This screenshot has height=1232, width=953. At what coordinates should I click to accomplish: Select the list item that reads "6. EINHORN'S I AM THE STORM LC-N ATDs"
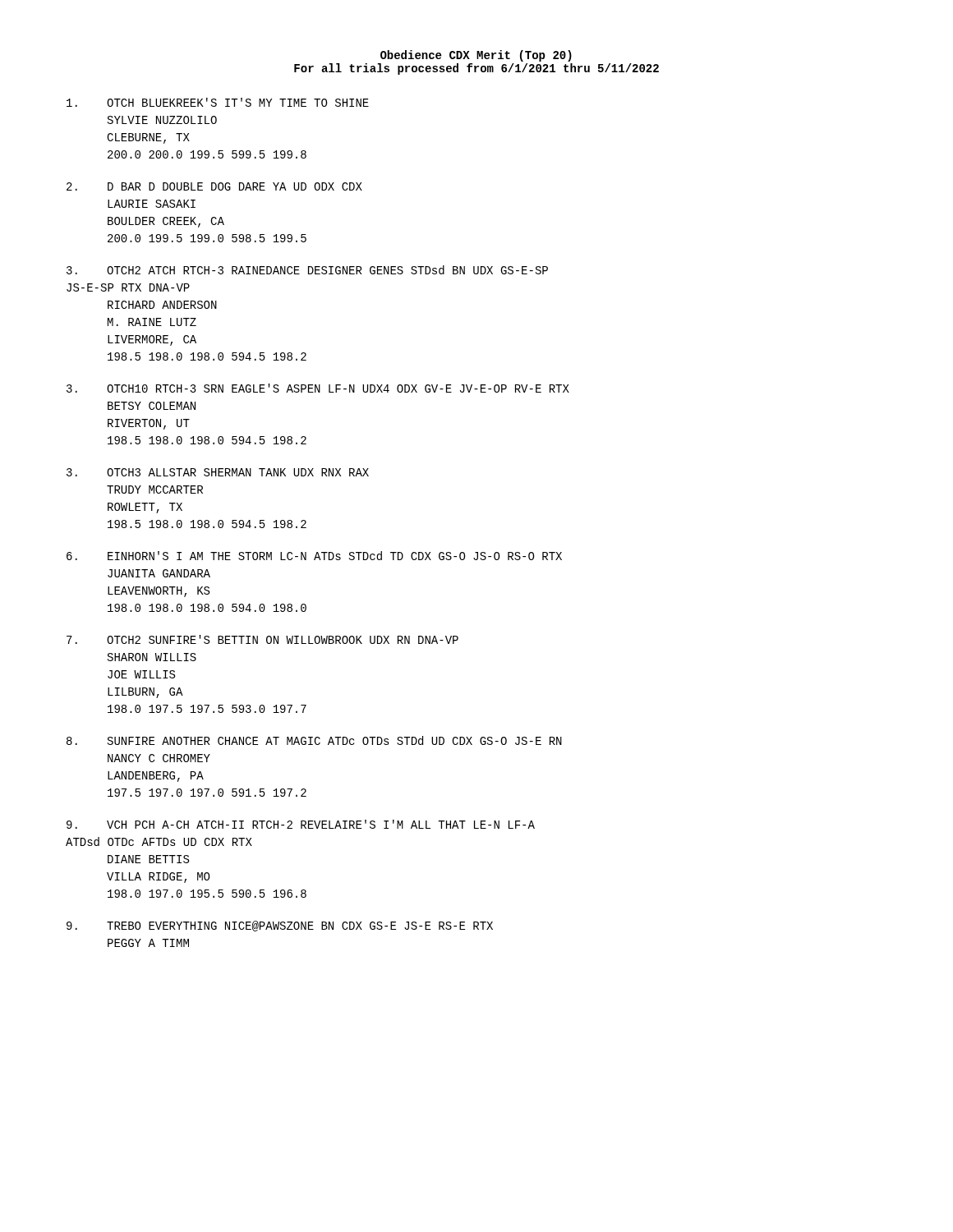point(314,556)
